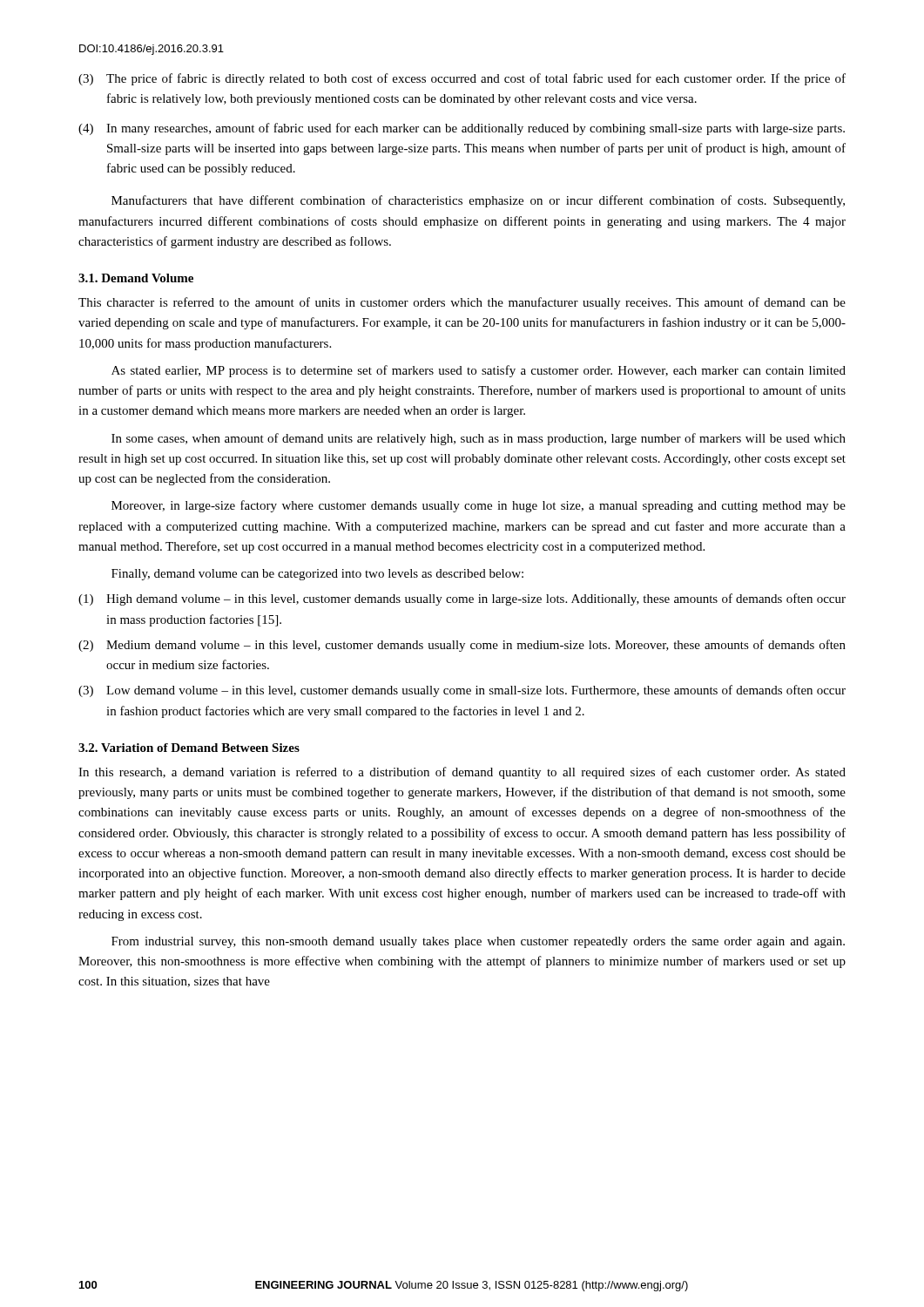Locate the block of text that opens with "(1) High demand volume"

tap(462, 609)
